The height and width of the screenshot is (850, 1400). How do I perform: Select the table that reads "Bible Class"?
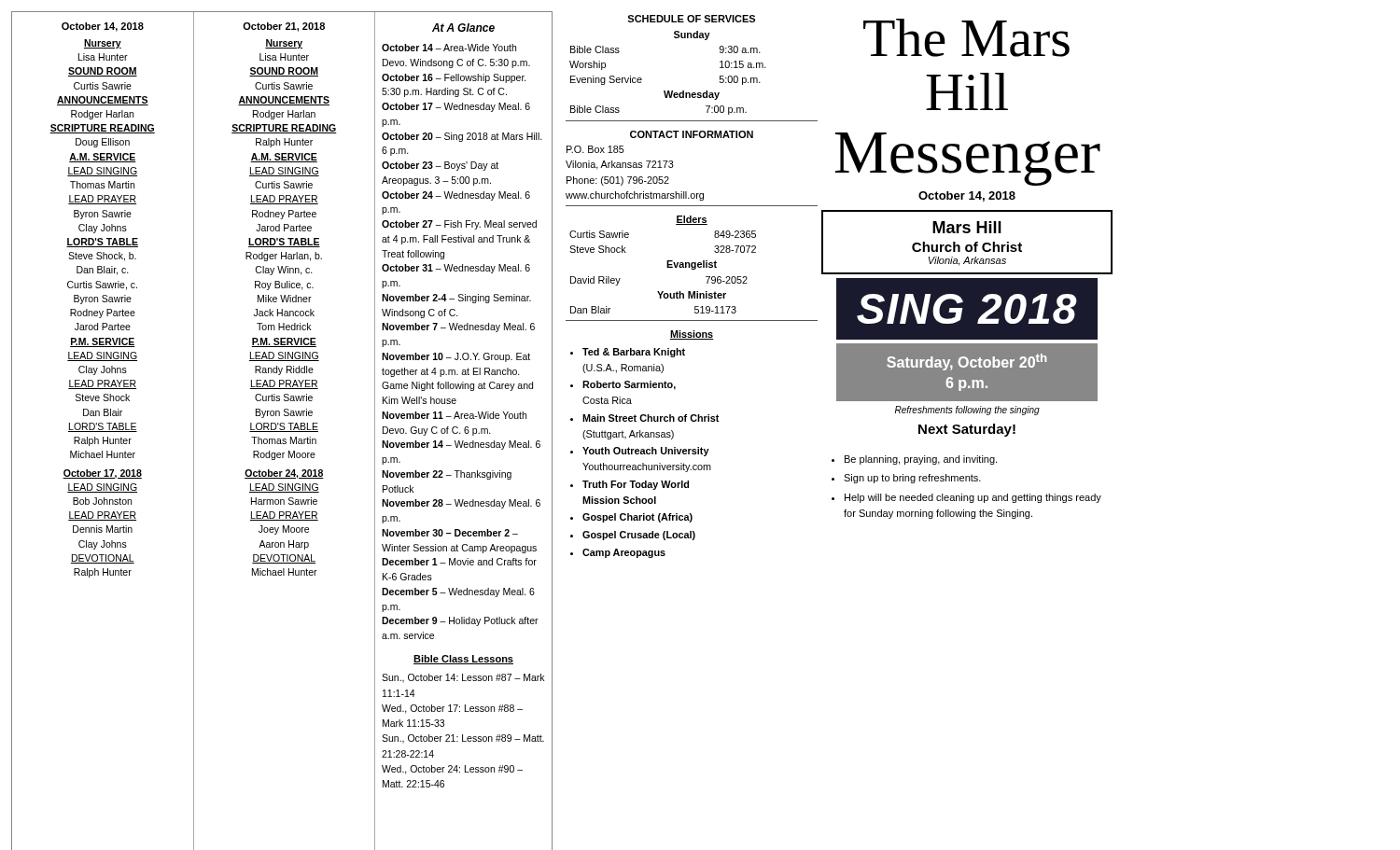(692, 64)
